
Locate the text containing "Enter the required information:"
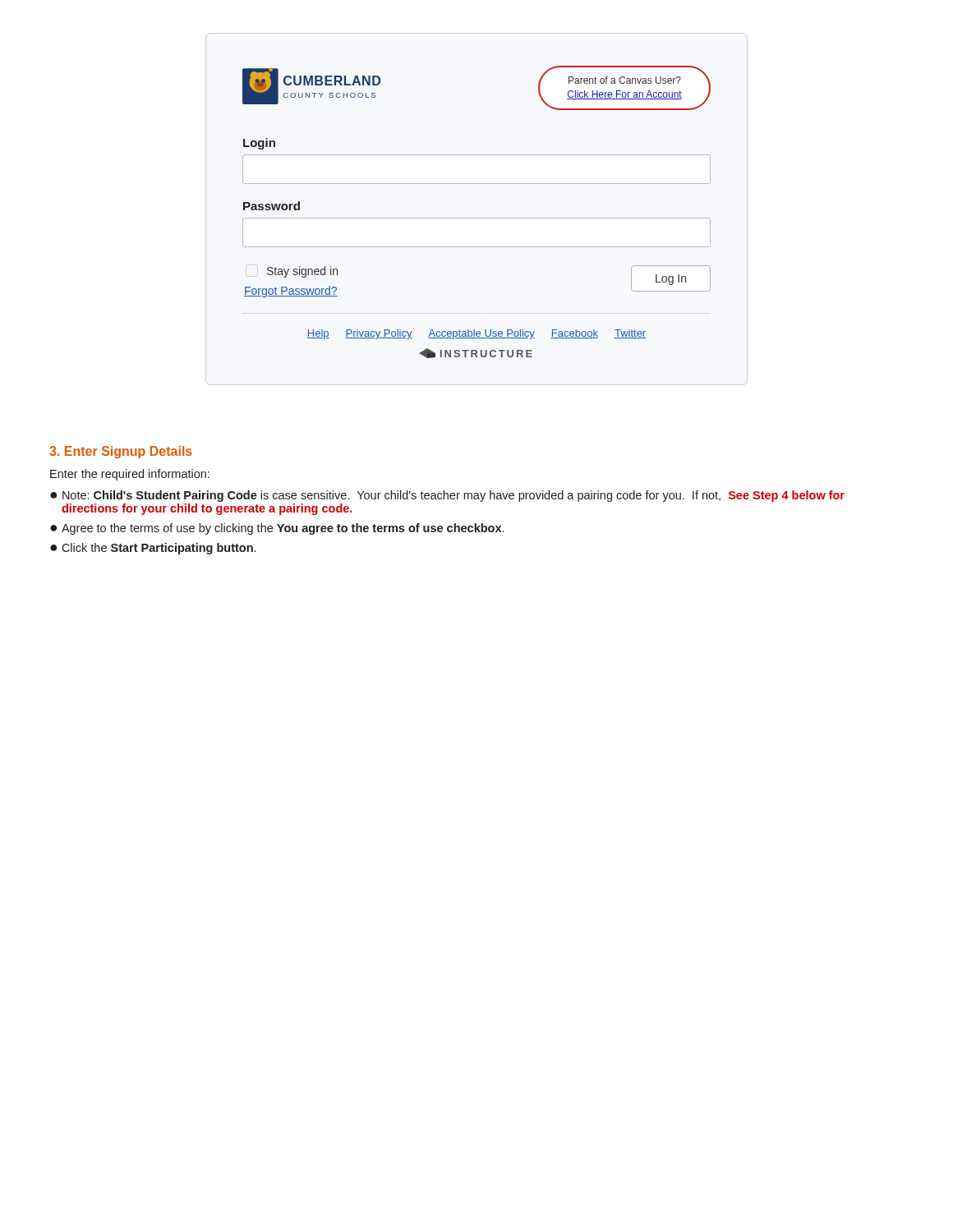[x=130, y=474]
